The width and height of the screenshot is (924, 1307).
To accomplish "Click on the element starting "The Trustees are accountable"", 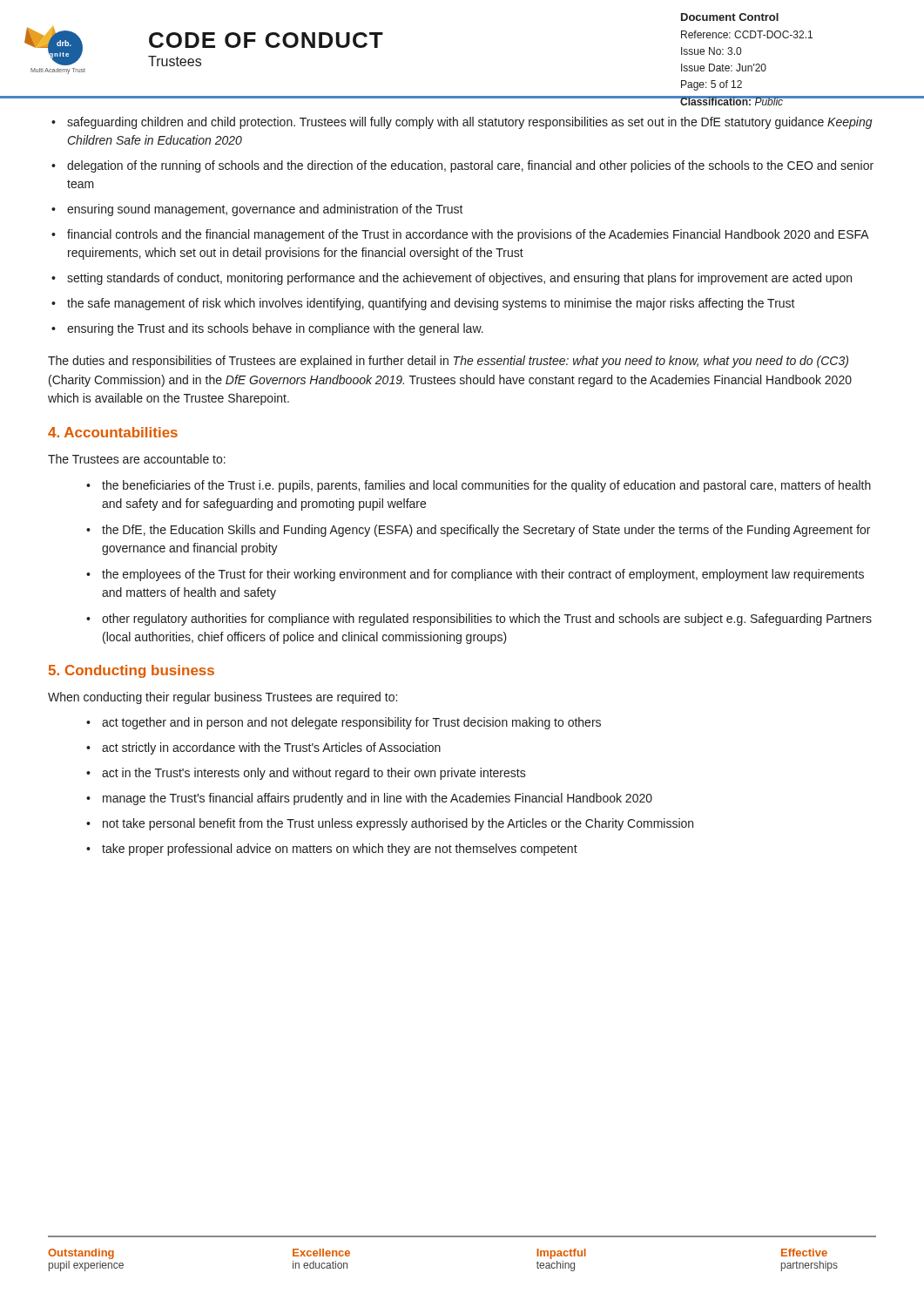I will 137,459.
